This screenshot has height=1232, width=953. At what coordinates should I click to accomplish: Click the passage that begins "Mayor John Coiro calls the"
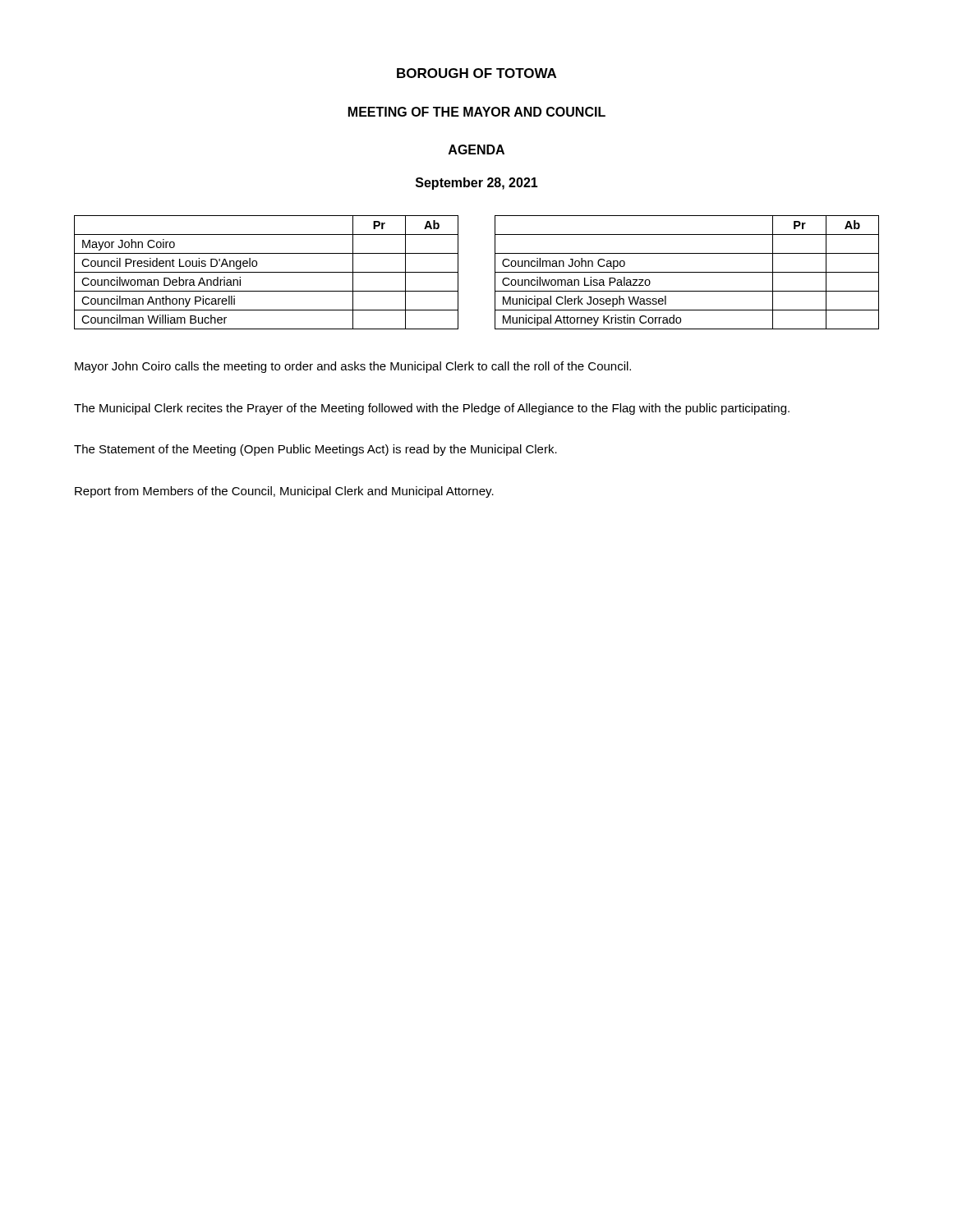(353, 366)
